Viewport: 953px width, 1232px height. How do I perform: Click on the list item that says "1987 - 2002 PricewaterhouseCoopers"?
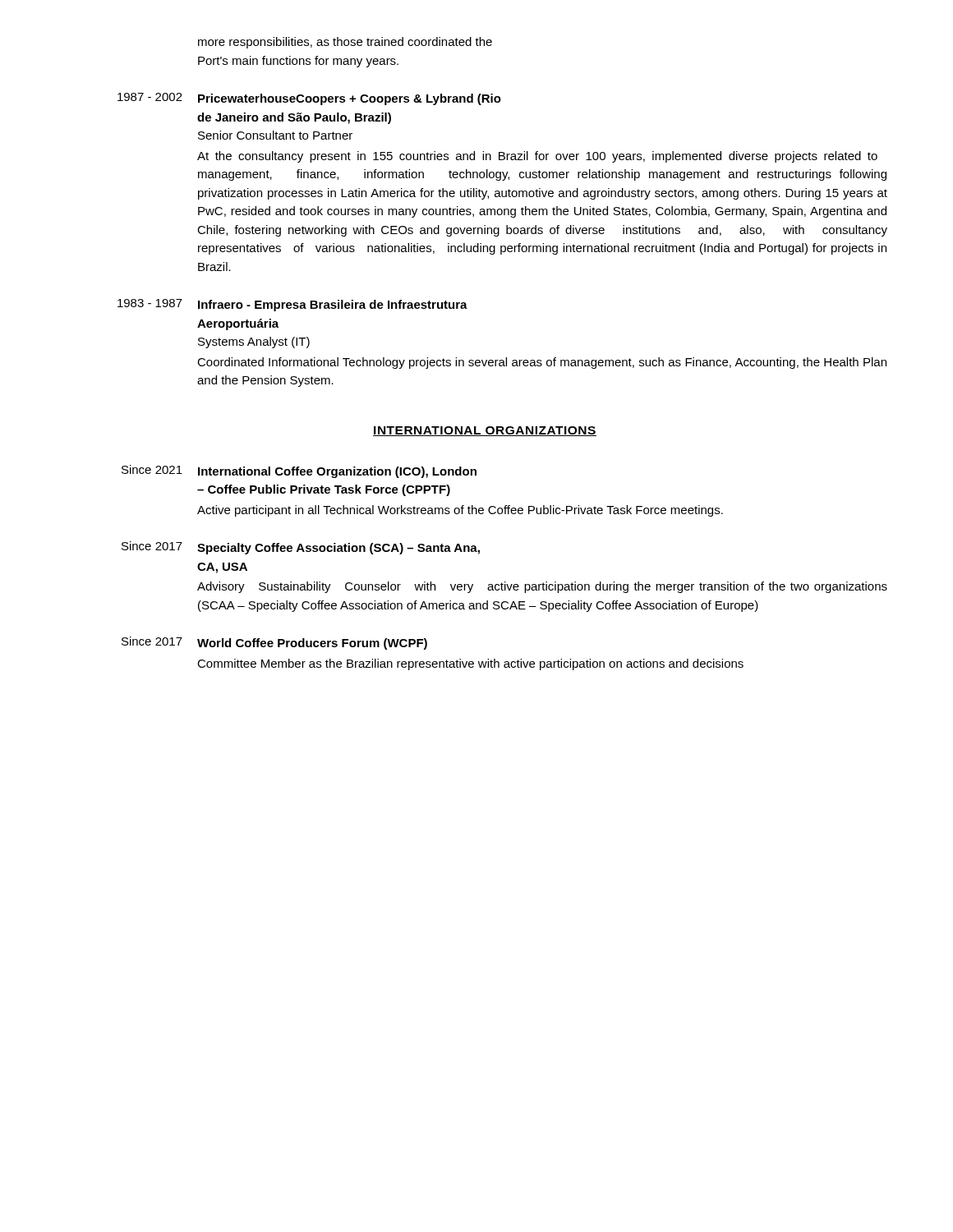pyautogui.click(x=485, y=182)
